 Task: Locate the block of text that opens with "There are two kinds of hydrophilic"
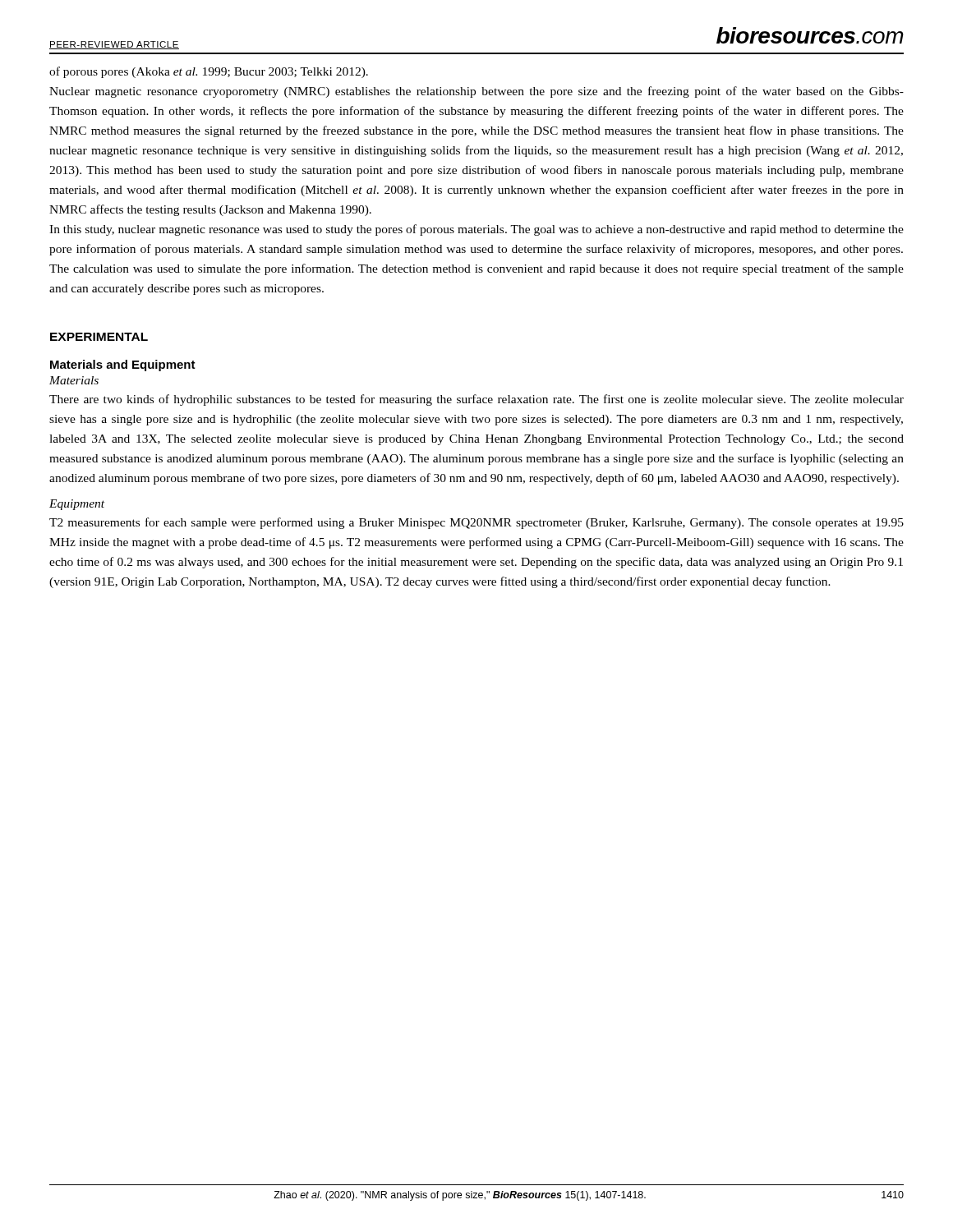tap(476, 439)
